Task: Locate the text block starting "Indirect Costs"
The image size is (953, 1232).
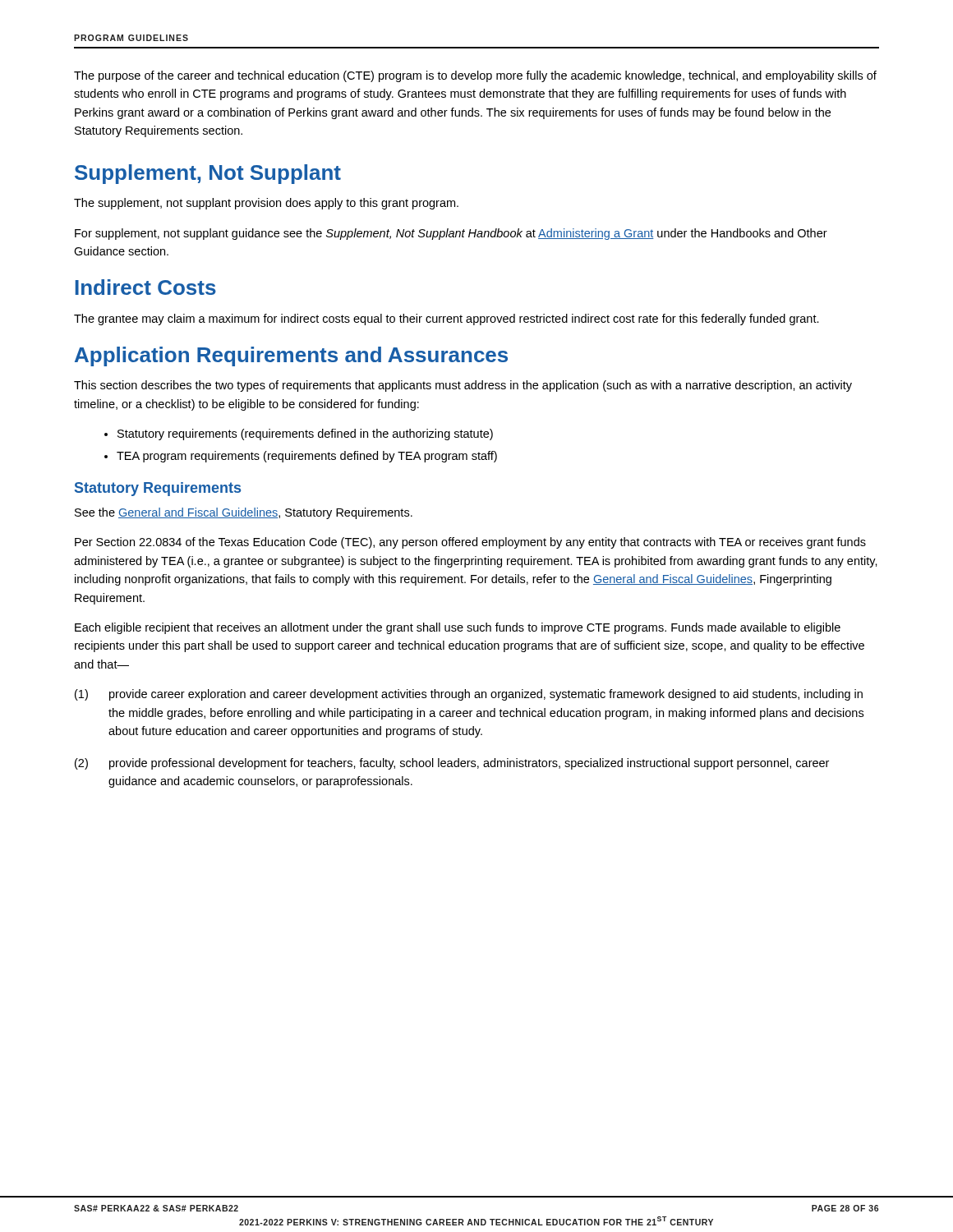Action: tap(145, 288)
